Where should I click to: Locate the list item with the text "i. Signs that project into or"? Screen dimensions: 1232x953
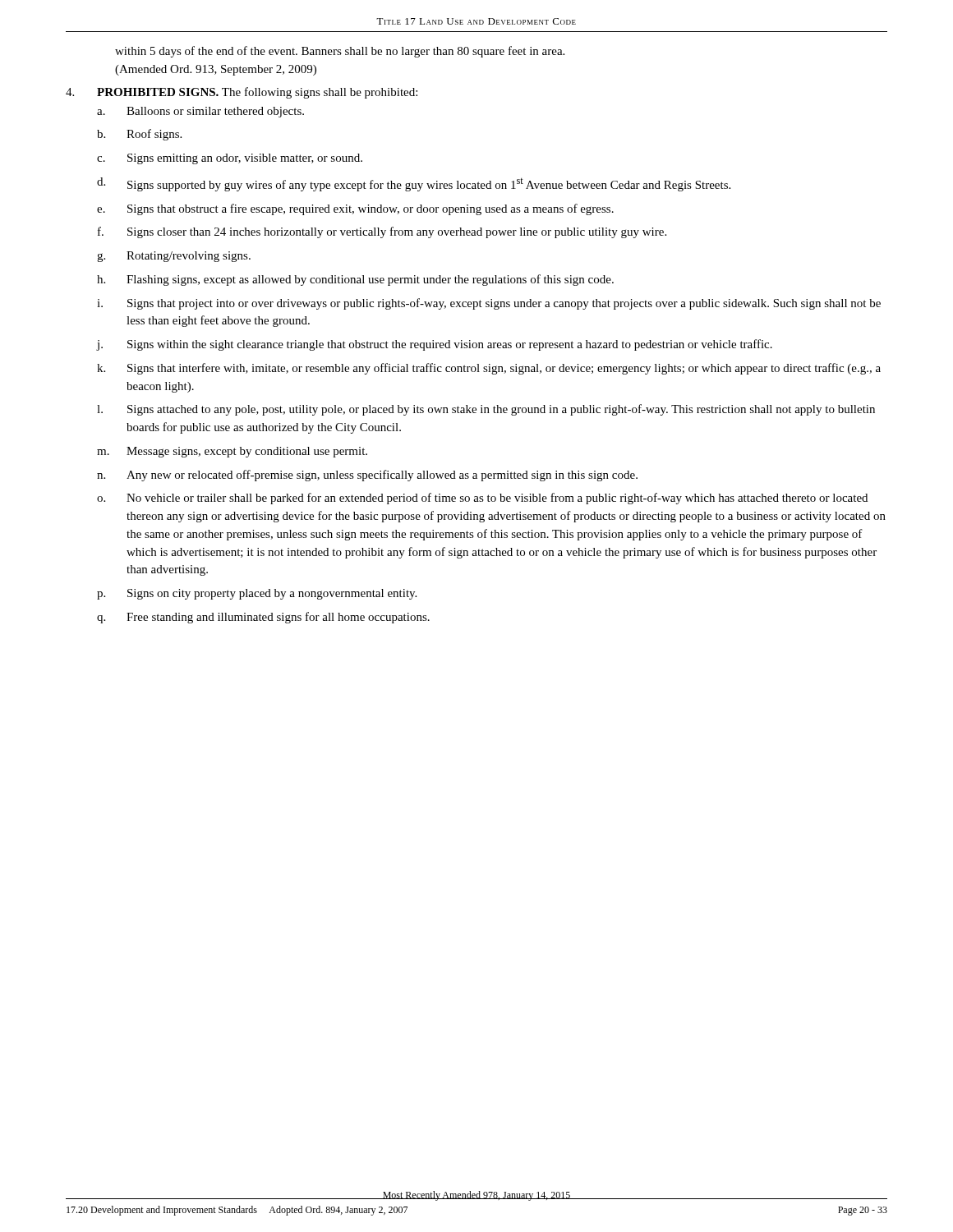pos(492,312)
